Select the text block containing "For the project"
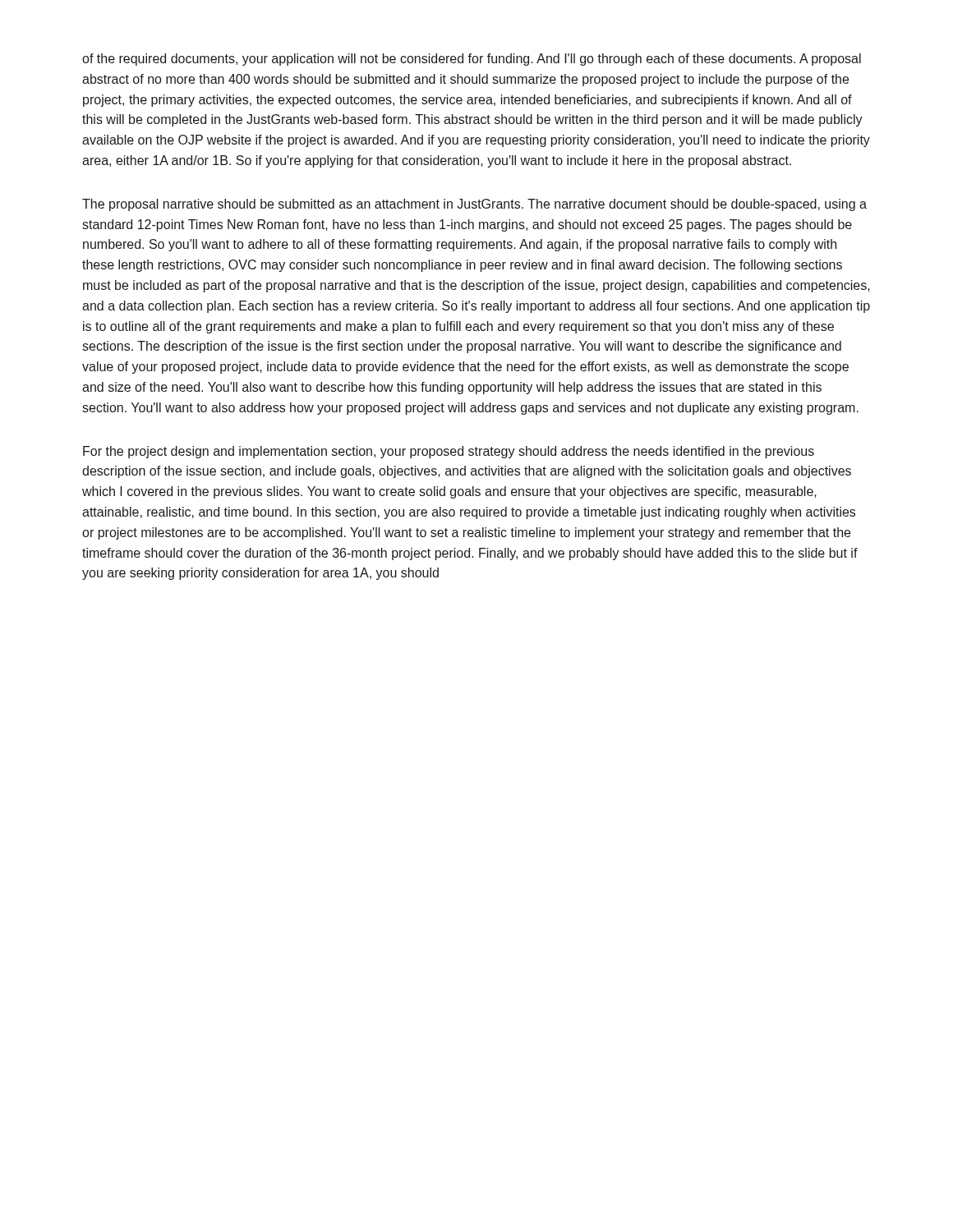Screen dimensions: 1232x953 point(470,512)
